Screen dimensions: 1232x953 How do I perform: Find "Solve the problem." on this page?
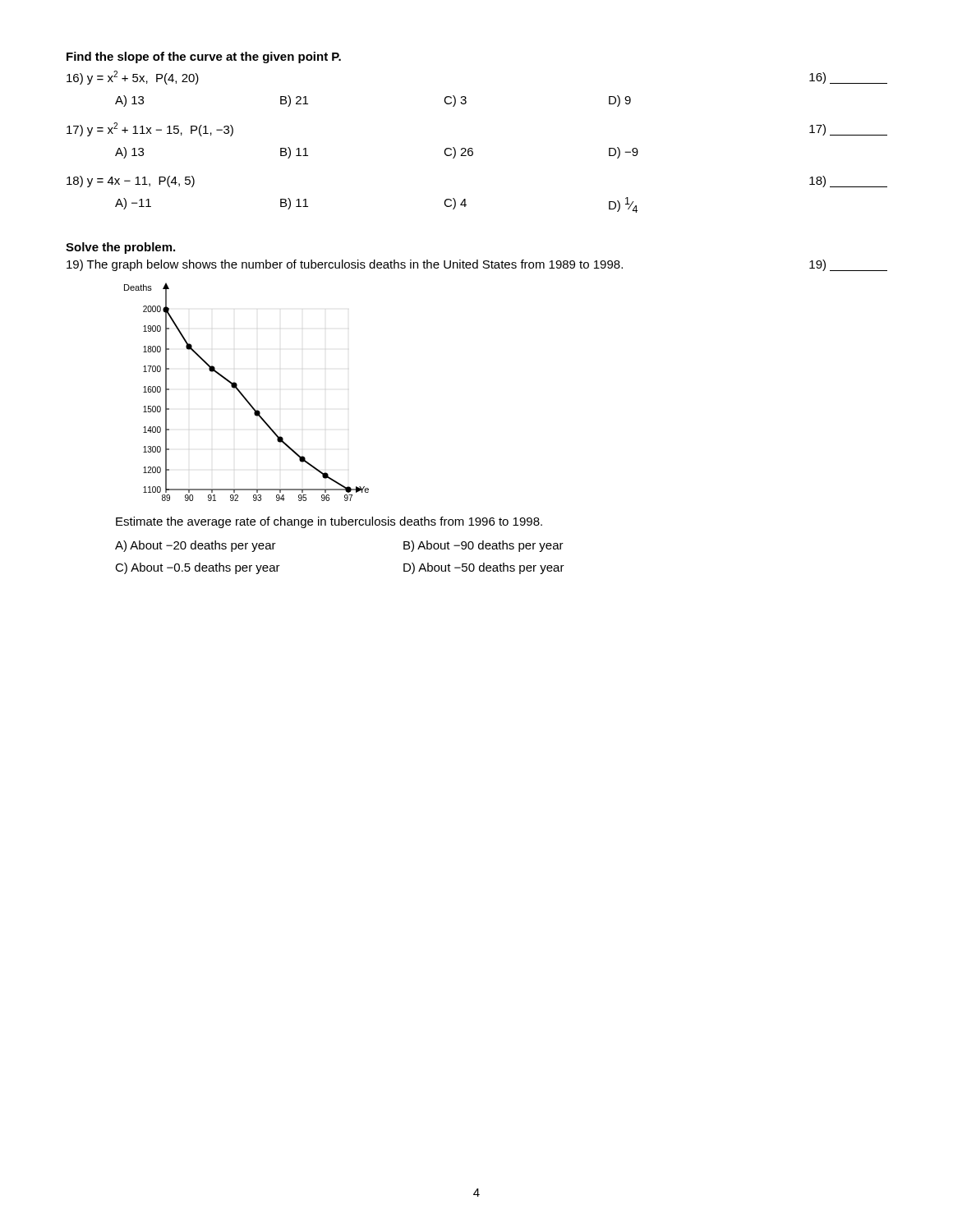121,247
